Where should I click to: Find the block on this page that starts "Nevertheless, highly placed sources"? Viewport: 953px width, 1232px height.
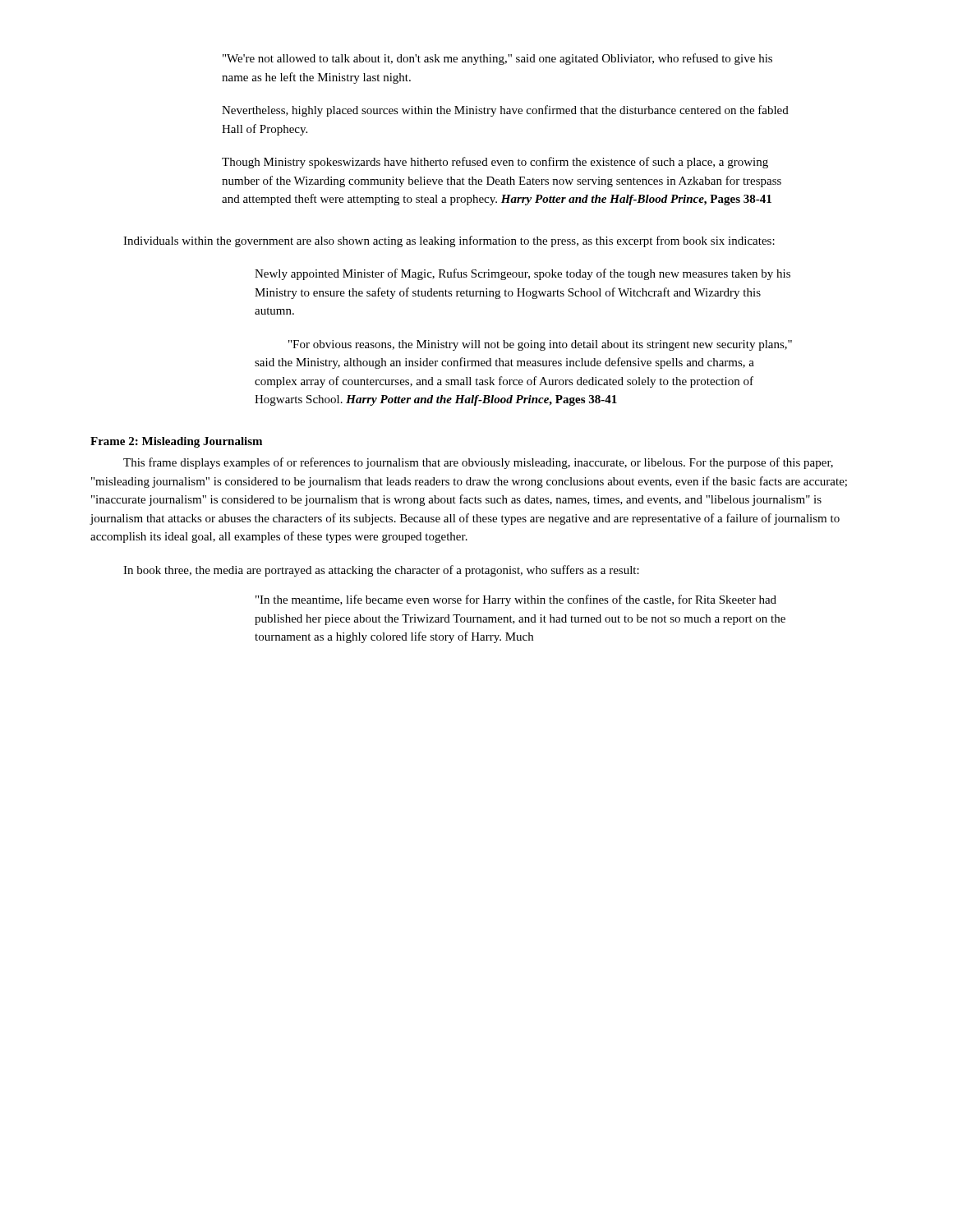click(x=509, y=120)
